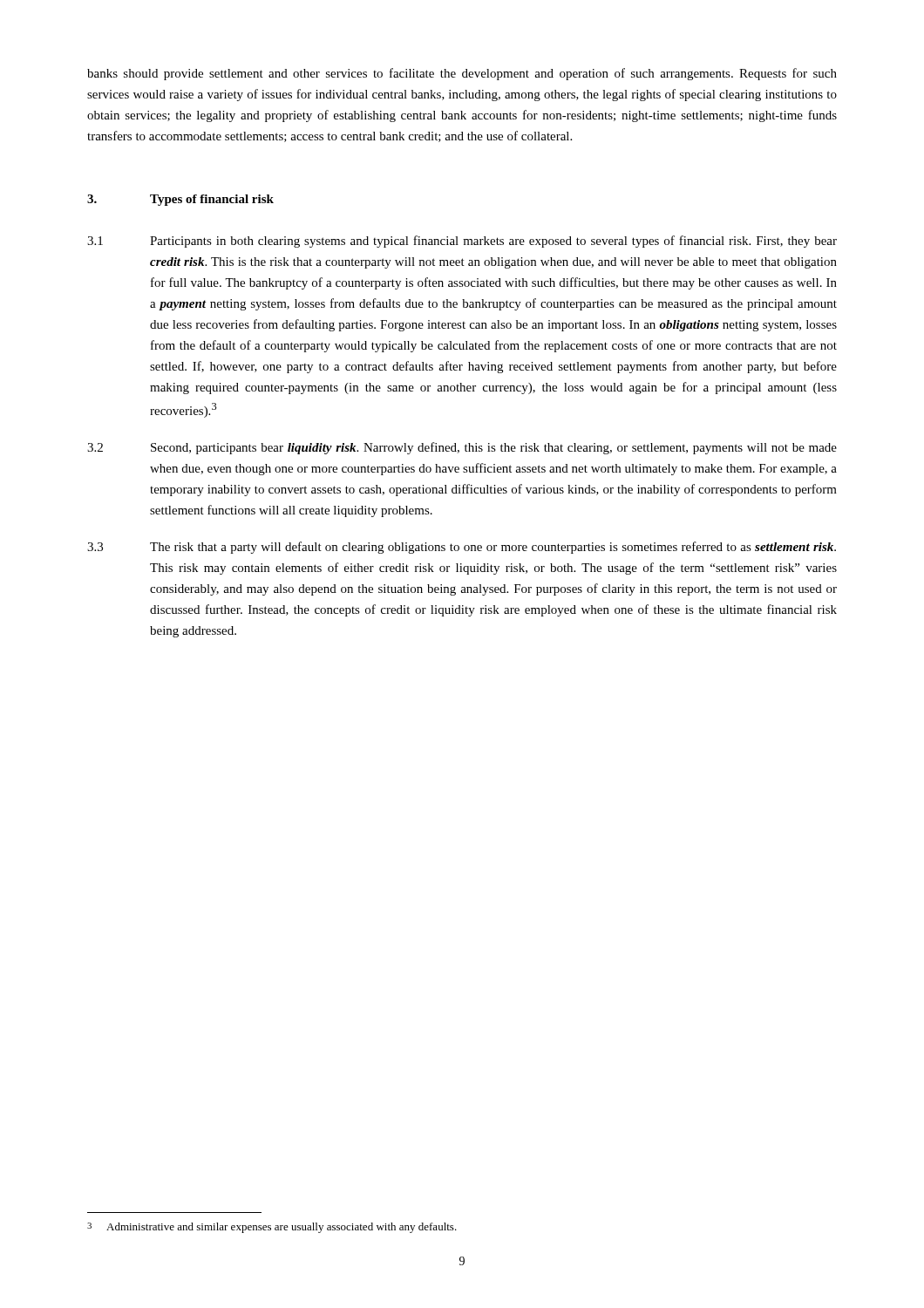Point to the element starting "3 Administrative and similar expenses"

tap(272, 1228)
